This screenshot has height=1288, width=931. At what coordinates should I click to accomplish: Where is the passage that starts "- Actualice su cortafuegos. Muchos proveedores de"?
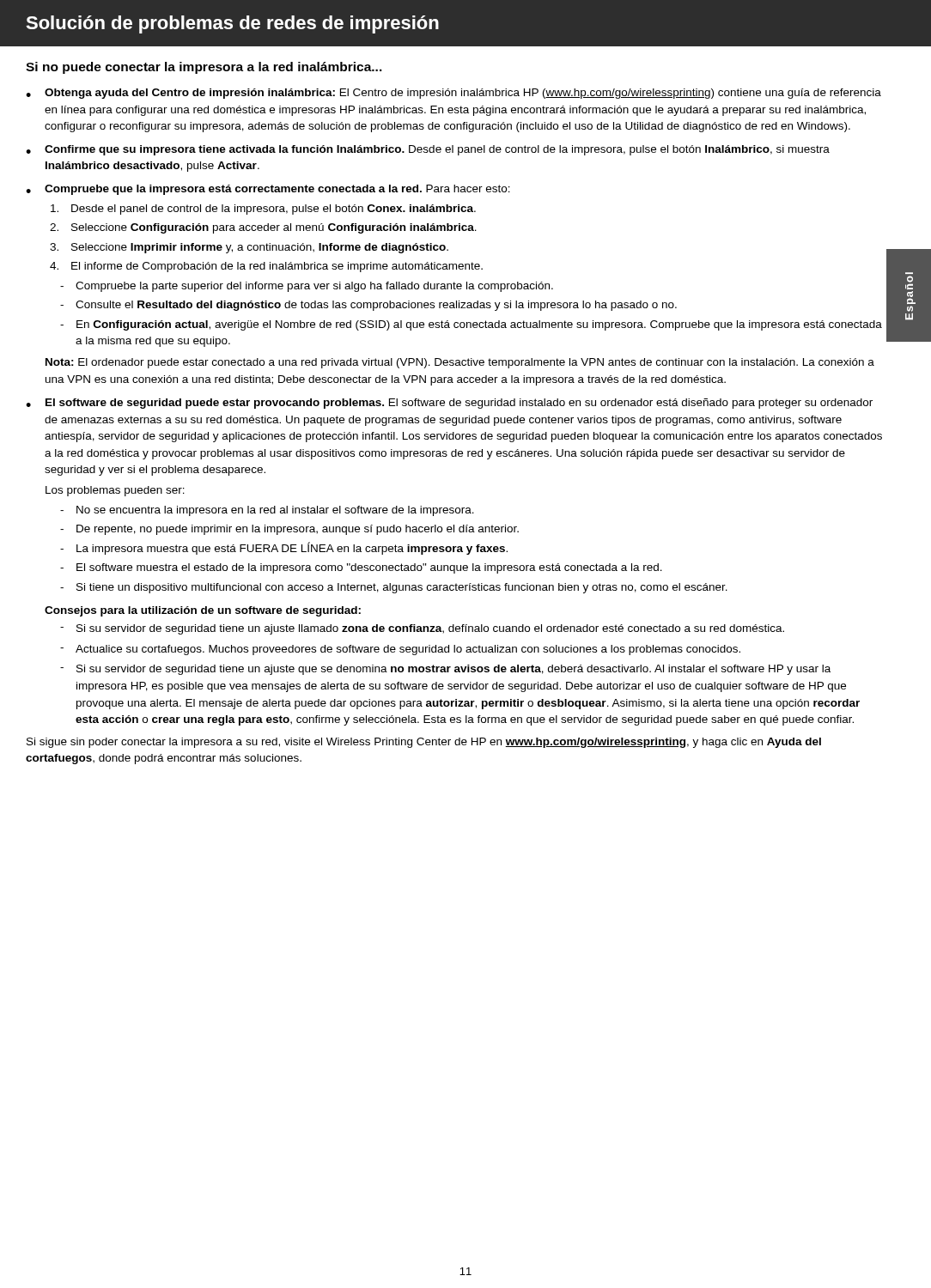coord(472,649)
